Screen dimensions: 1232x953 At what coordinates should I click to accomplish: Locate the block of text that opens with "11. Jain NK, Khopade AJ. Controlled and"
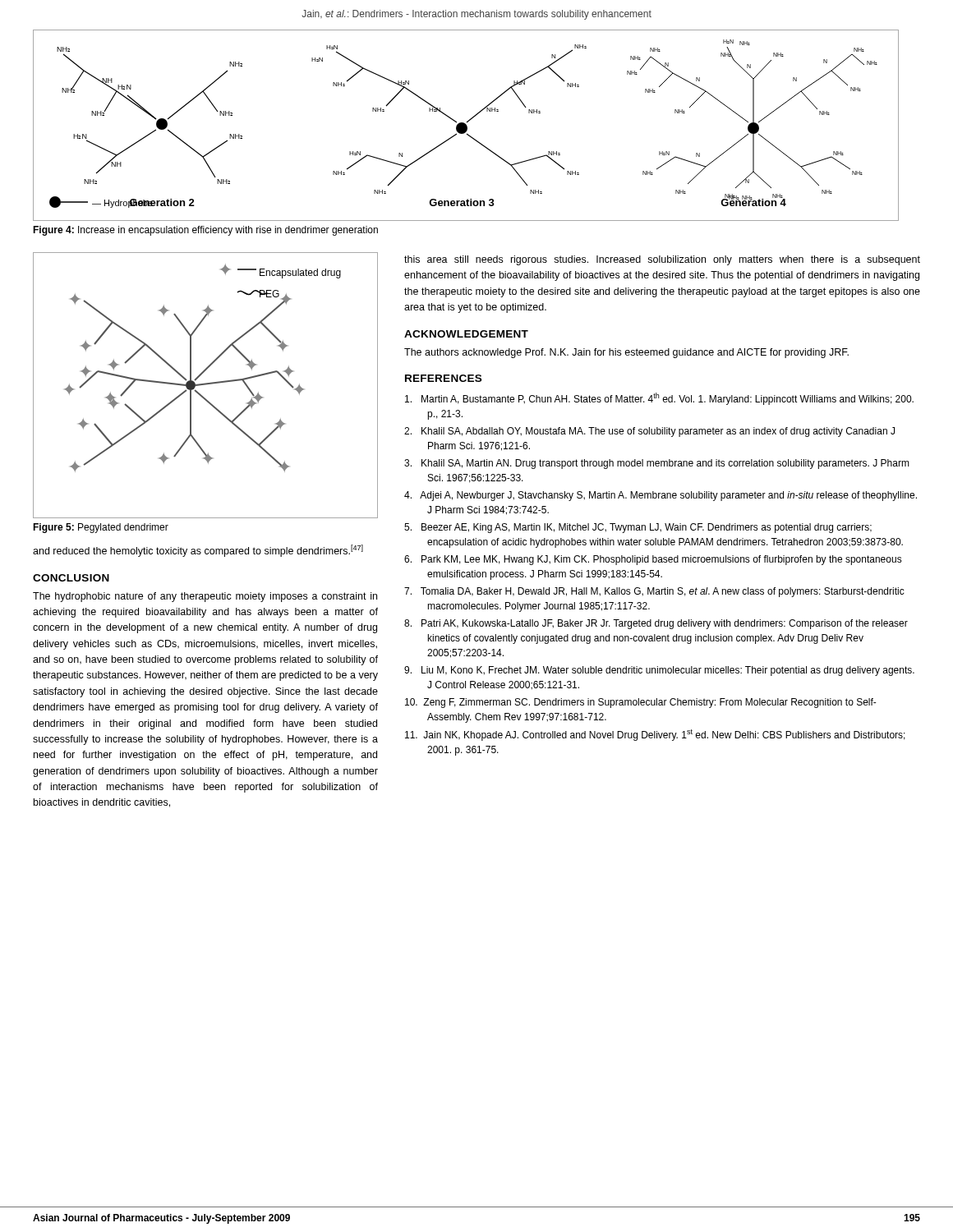tap(655, 742)
